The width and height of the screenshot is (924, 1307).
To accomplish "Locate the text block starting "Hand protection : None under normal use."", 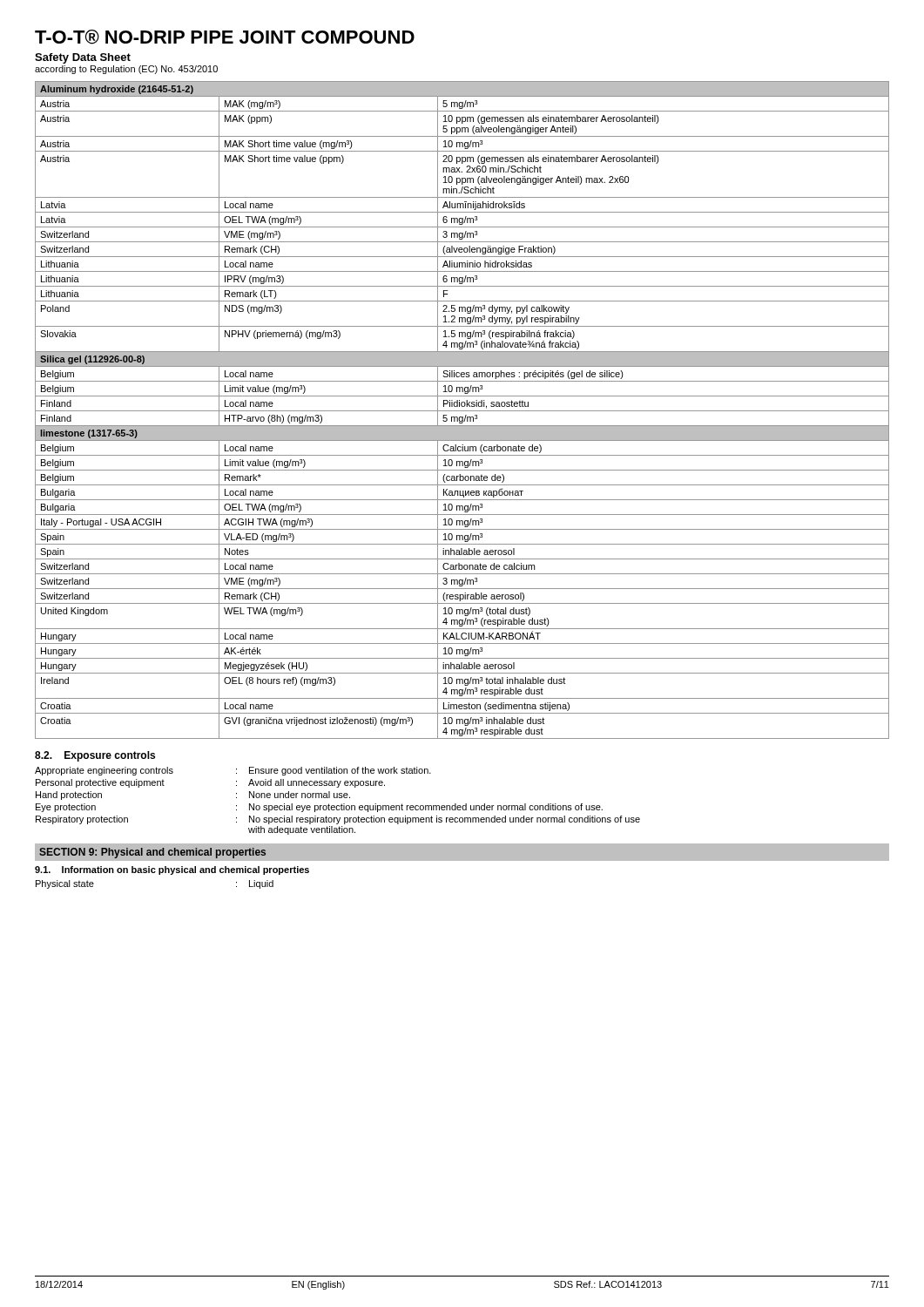I will (74, 795).
